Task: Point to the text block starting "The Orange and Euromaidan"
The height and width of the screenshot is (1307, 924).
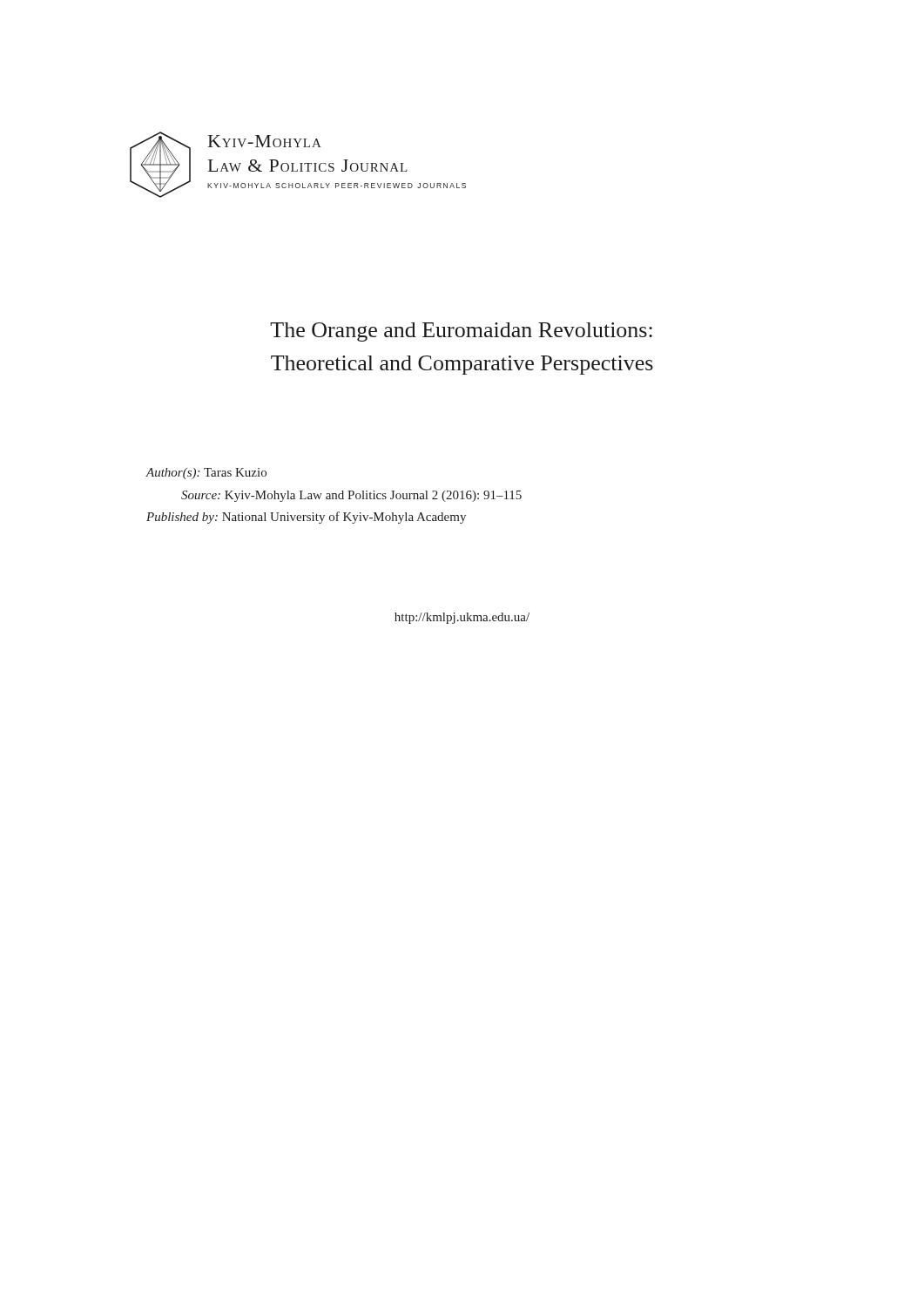Action: pos(462,346)
